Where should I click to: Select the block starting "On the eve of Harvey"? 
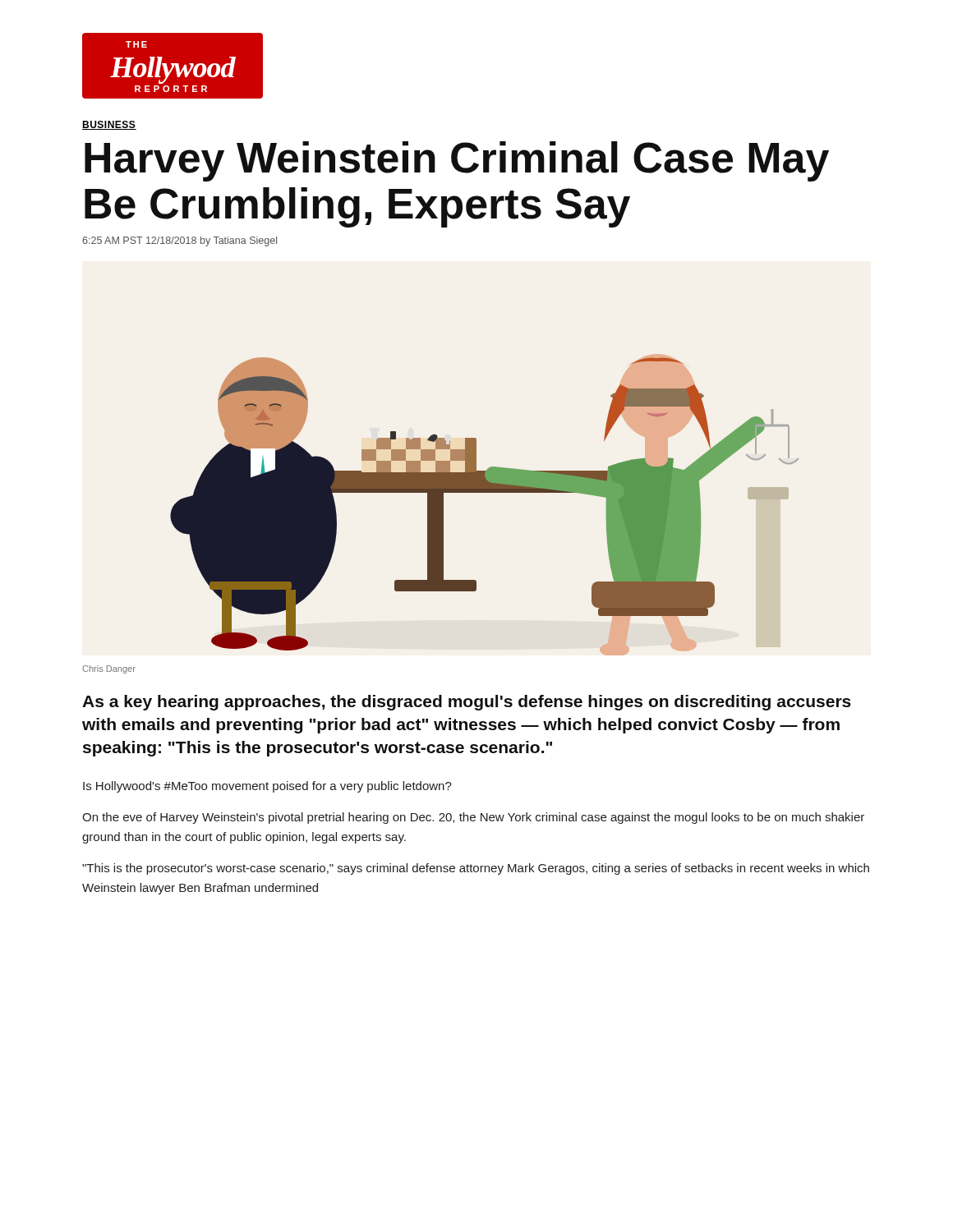pos(473,827)
